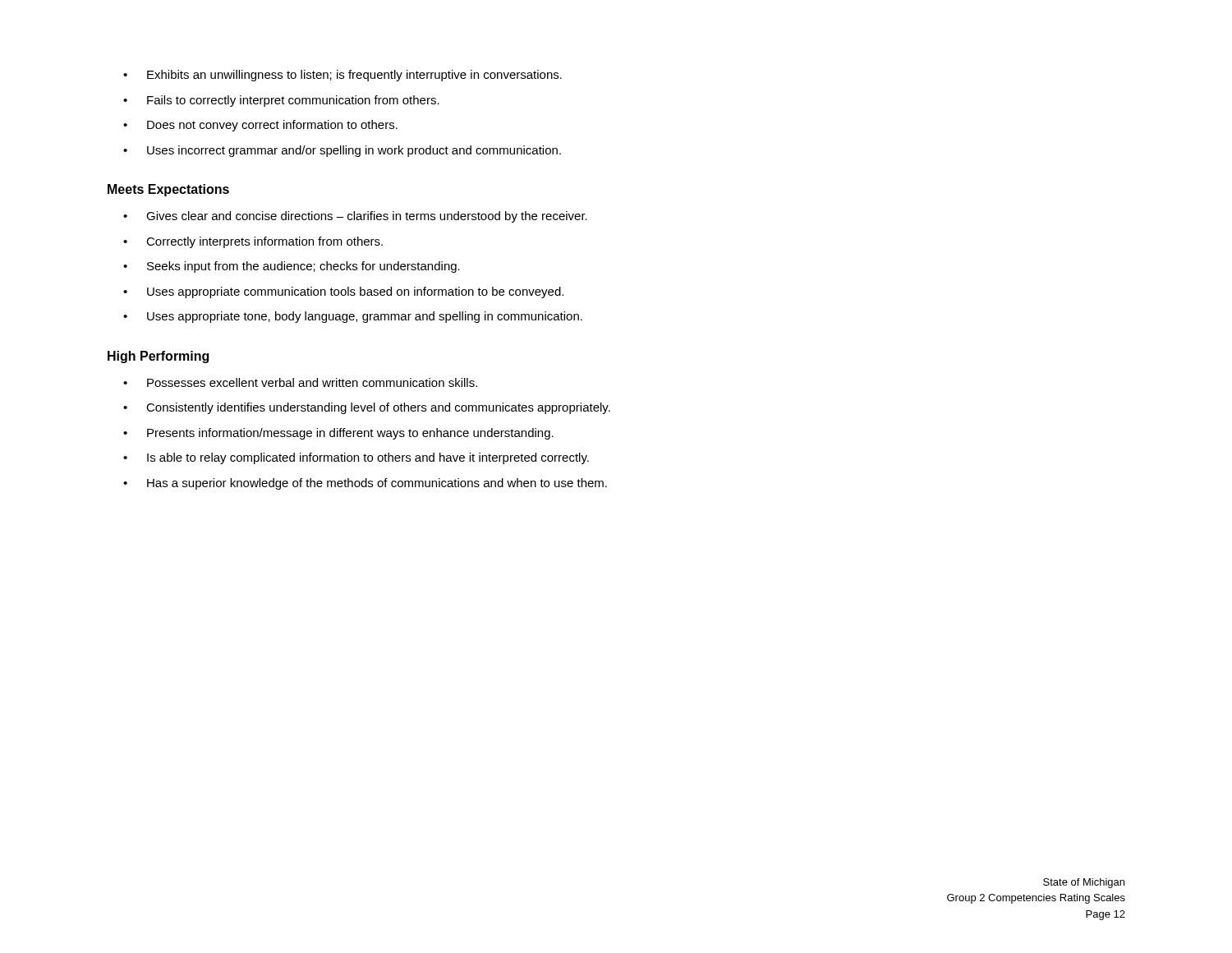Locate the element starting "Meets Expectations"
The image size is (1232, 953).
(x=168, y=189)
